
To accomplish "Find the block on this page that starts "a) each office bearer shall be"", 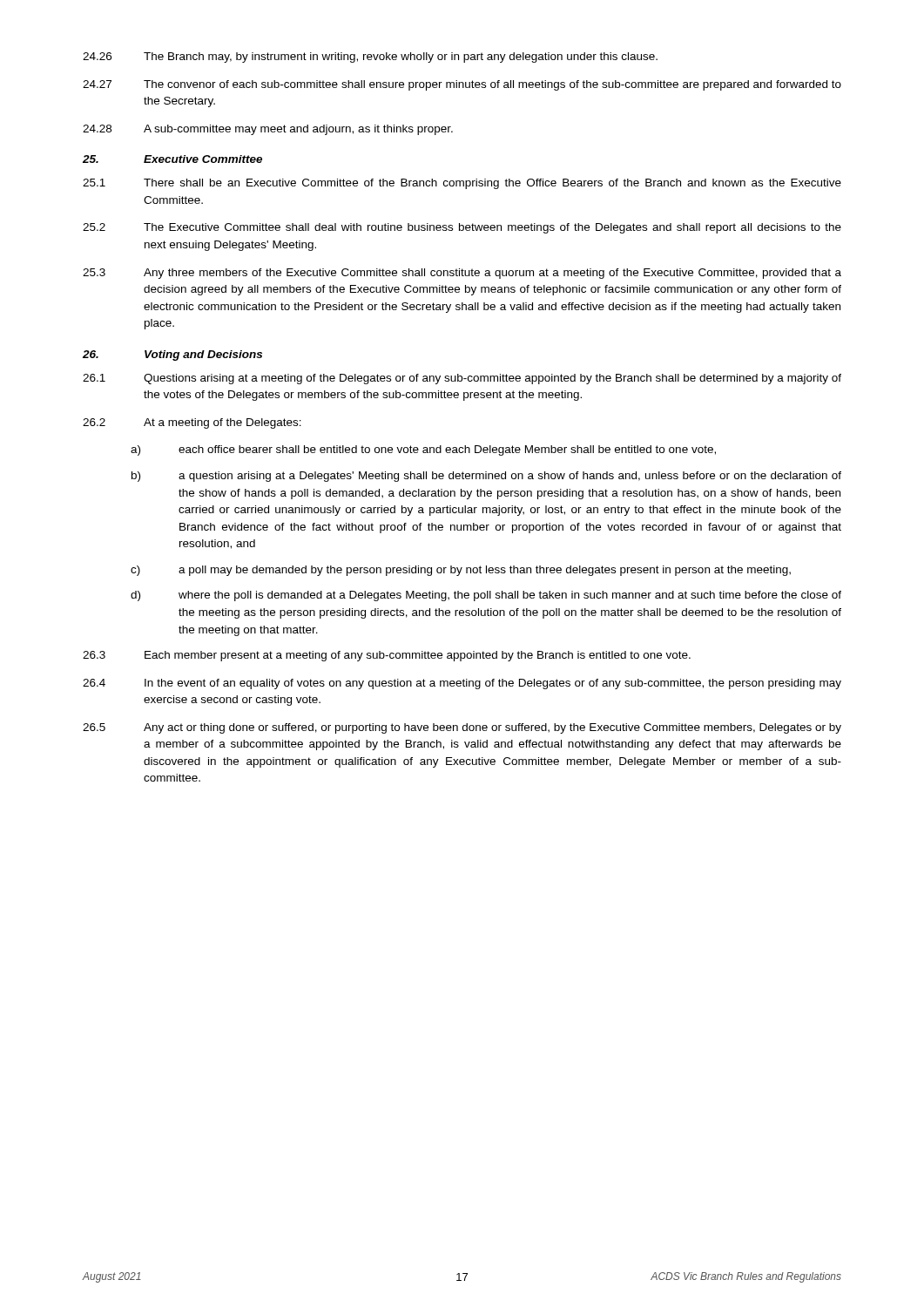I will tap(462, 450).
